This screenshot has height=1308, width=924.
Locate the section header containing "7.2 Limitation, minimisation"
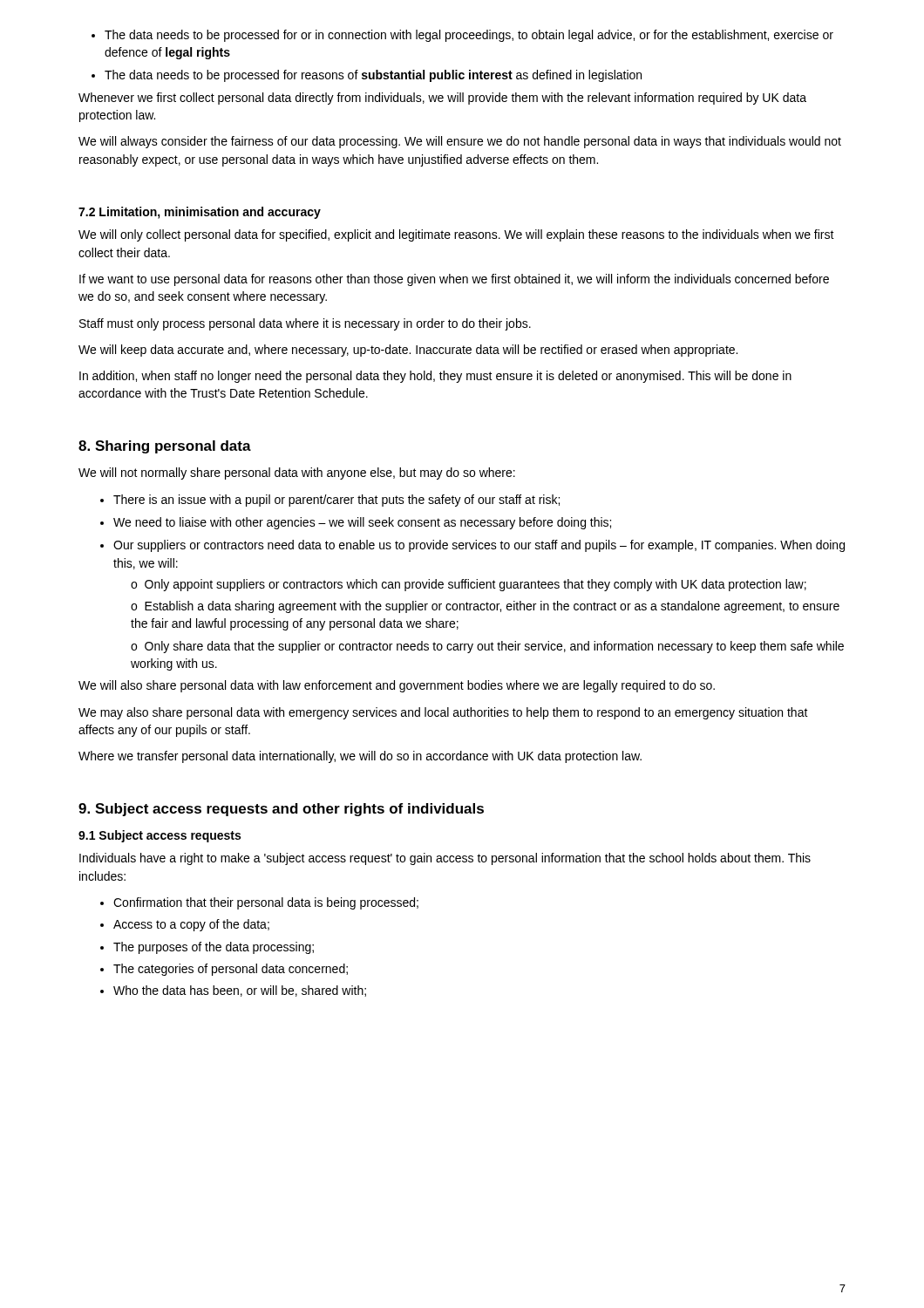[x=200, y=213]
